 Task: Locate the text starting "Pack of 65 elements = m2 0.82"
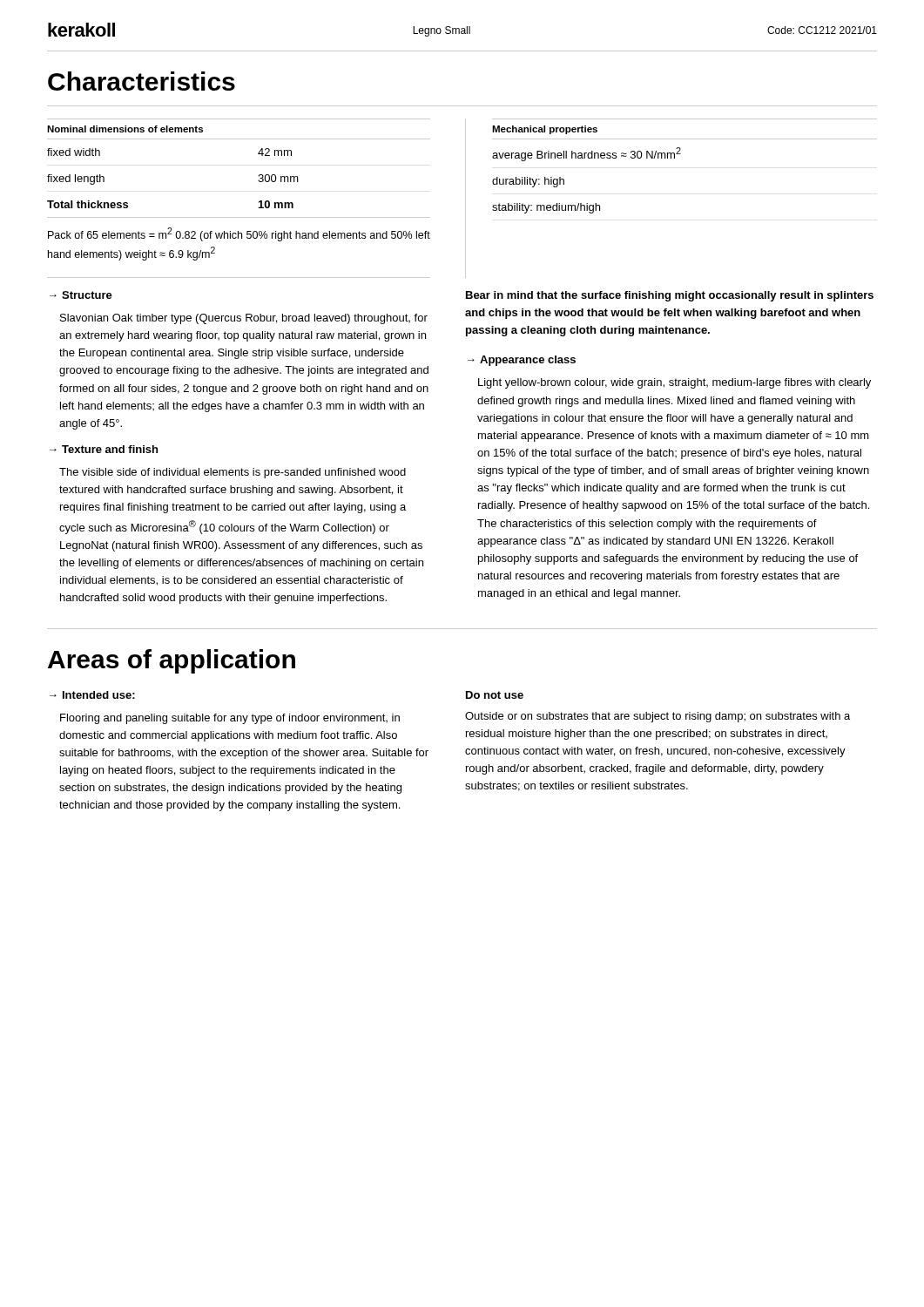[x=238, y=244]
